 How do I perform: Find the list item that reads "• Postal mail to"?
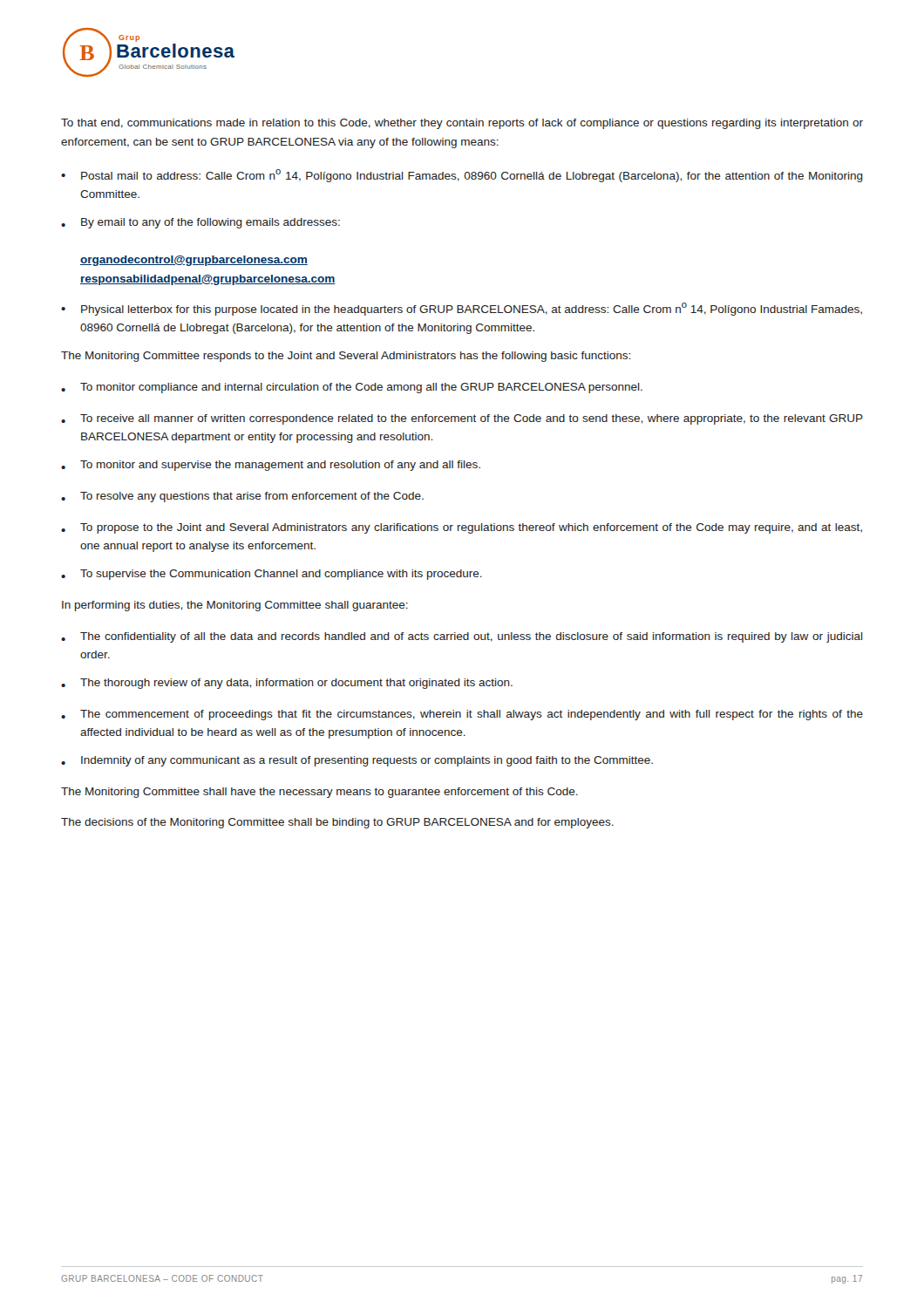point(462,184)
